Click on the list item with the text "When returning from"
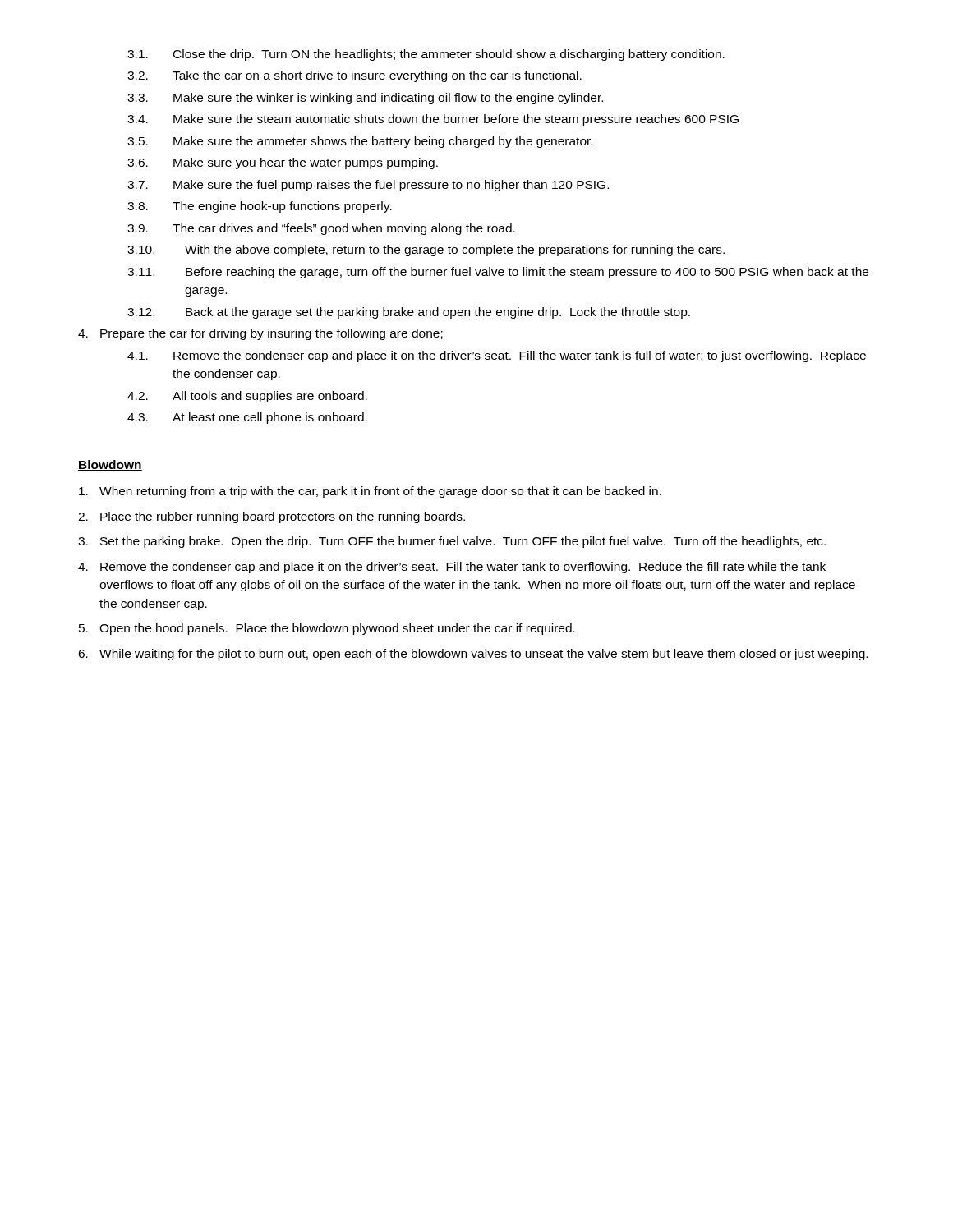Image resolution: width=953 pixels, height=1232 pixels. (476, 492)
